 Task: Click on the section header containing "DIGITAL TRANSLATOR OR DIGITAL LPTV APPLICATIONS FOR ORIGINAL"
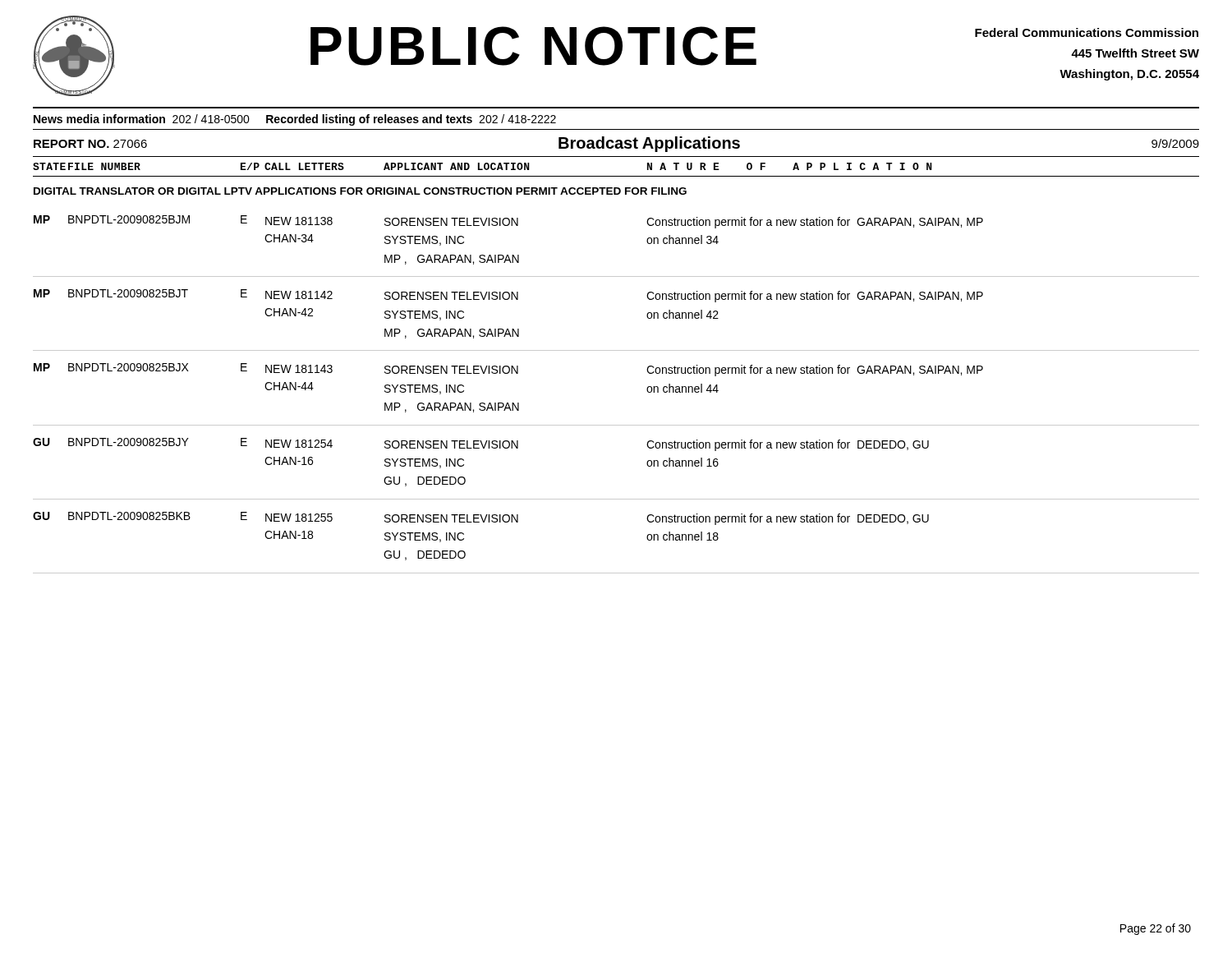point(360,191)
